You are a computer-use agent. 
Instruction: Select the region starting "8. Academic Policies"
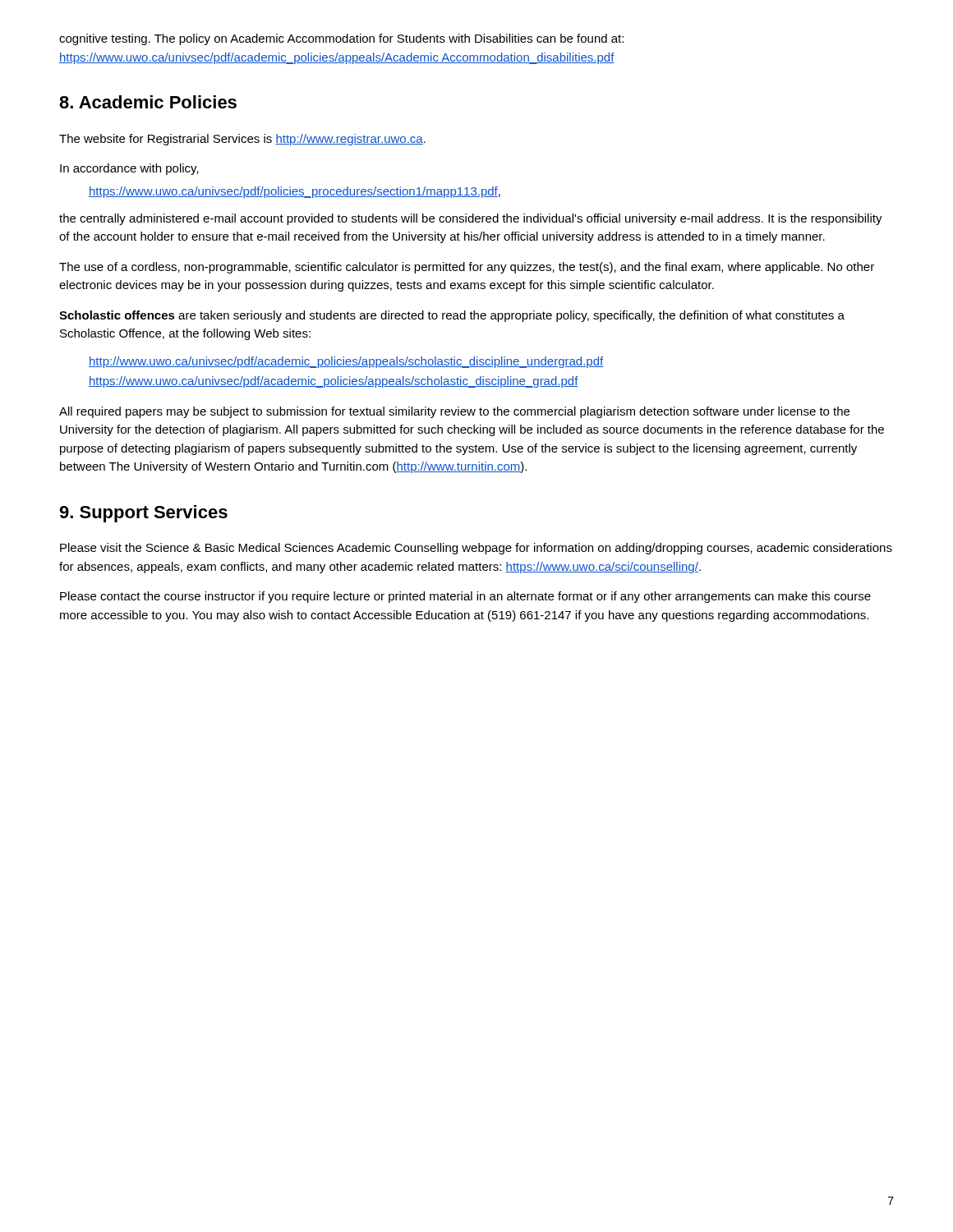148,102
